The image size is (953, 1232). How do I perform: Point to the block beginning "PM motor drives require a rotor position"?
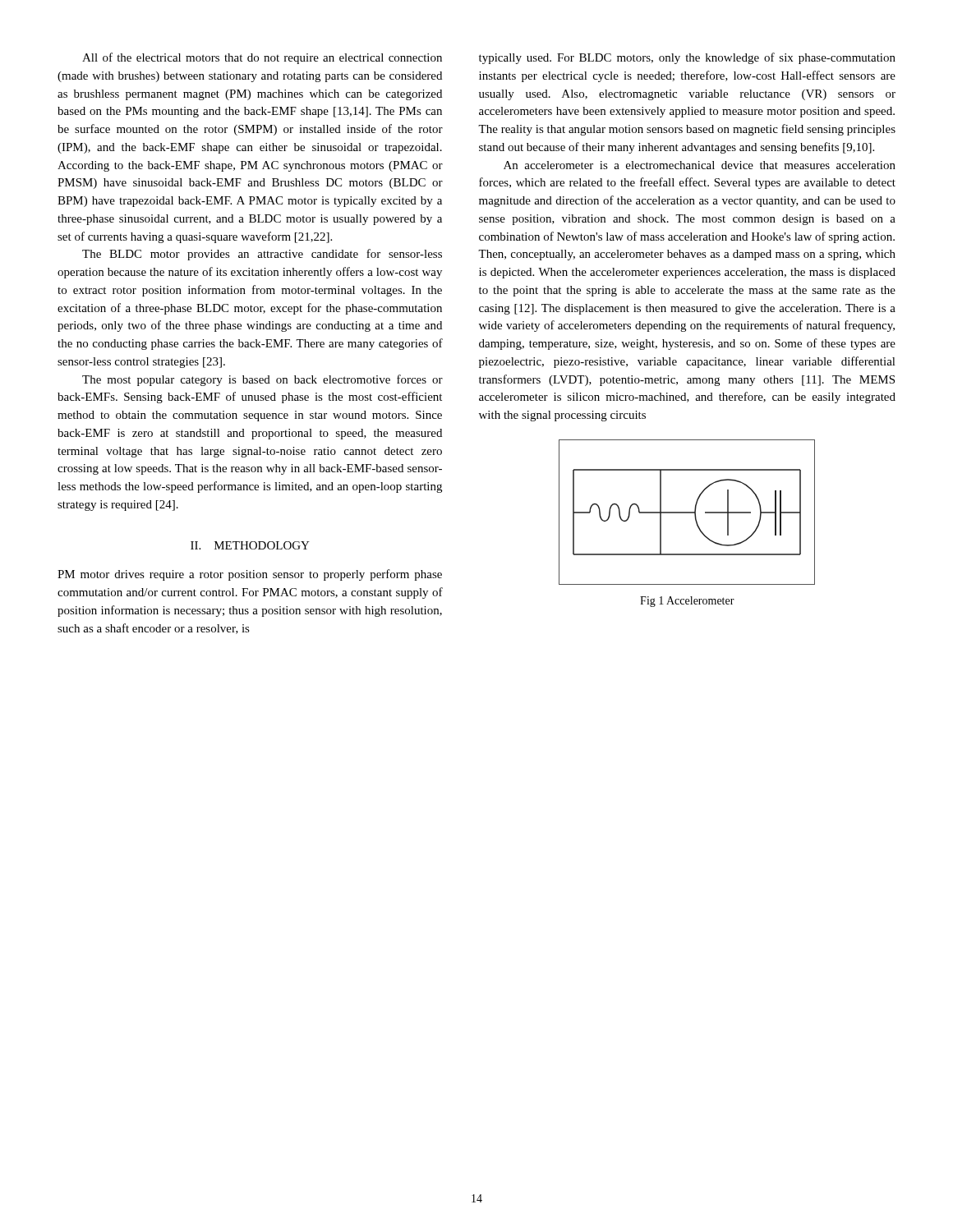tap(250, 602)
